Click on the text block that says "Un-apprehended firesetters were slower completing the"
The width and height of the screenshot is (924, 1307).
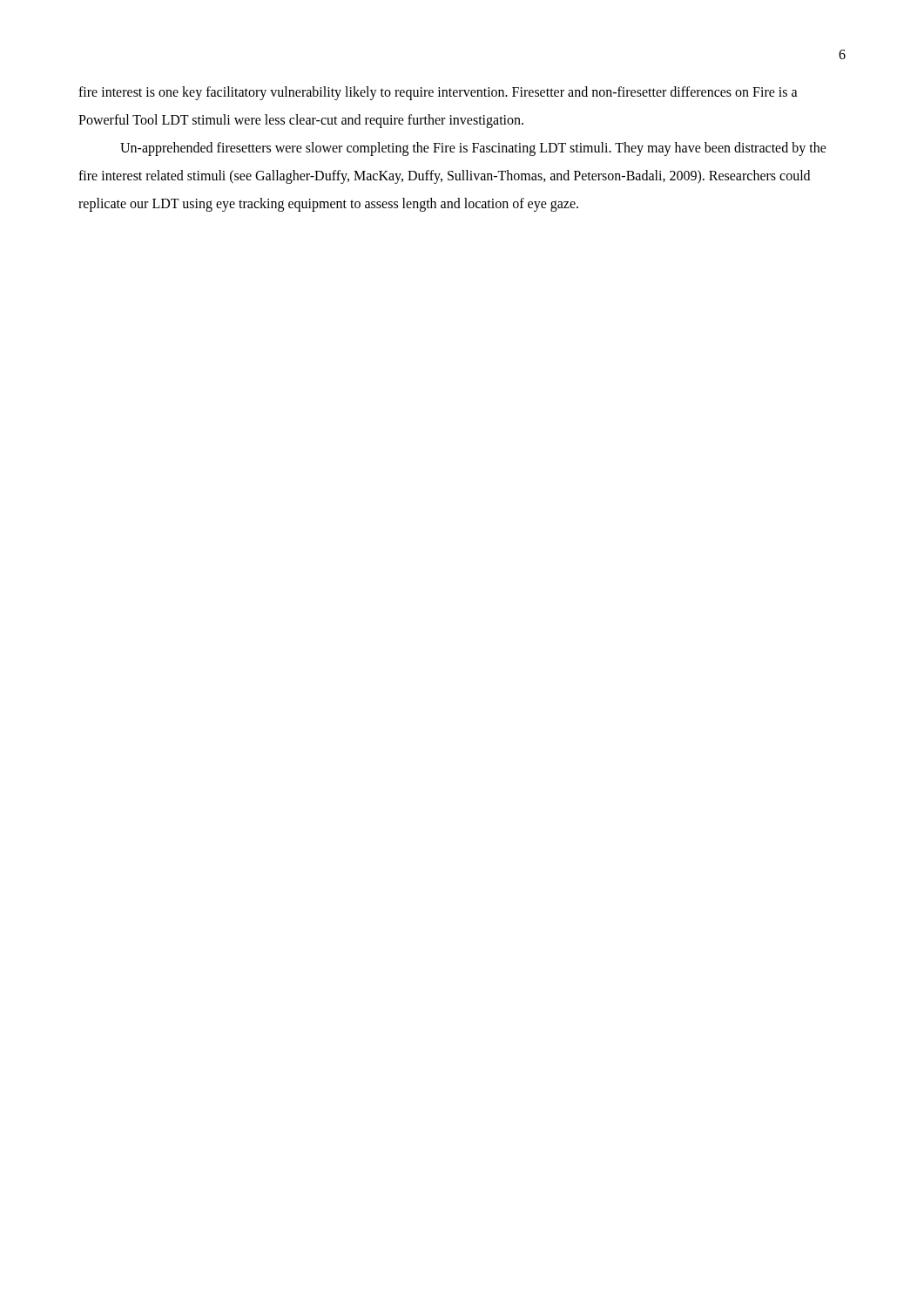452,176
